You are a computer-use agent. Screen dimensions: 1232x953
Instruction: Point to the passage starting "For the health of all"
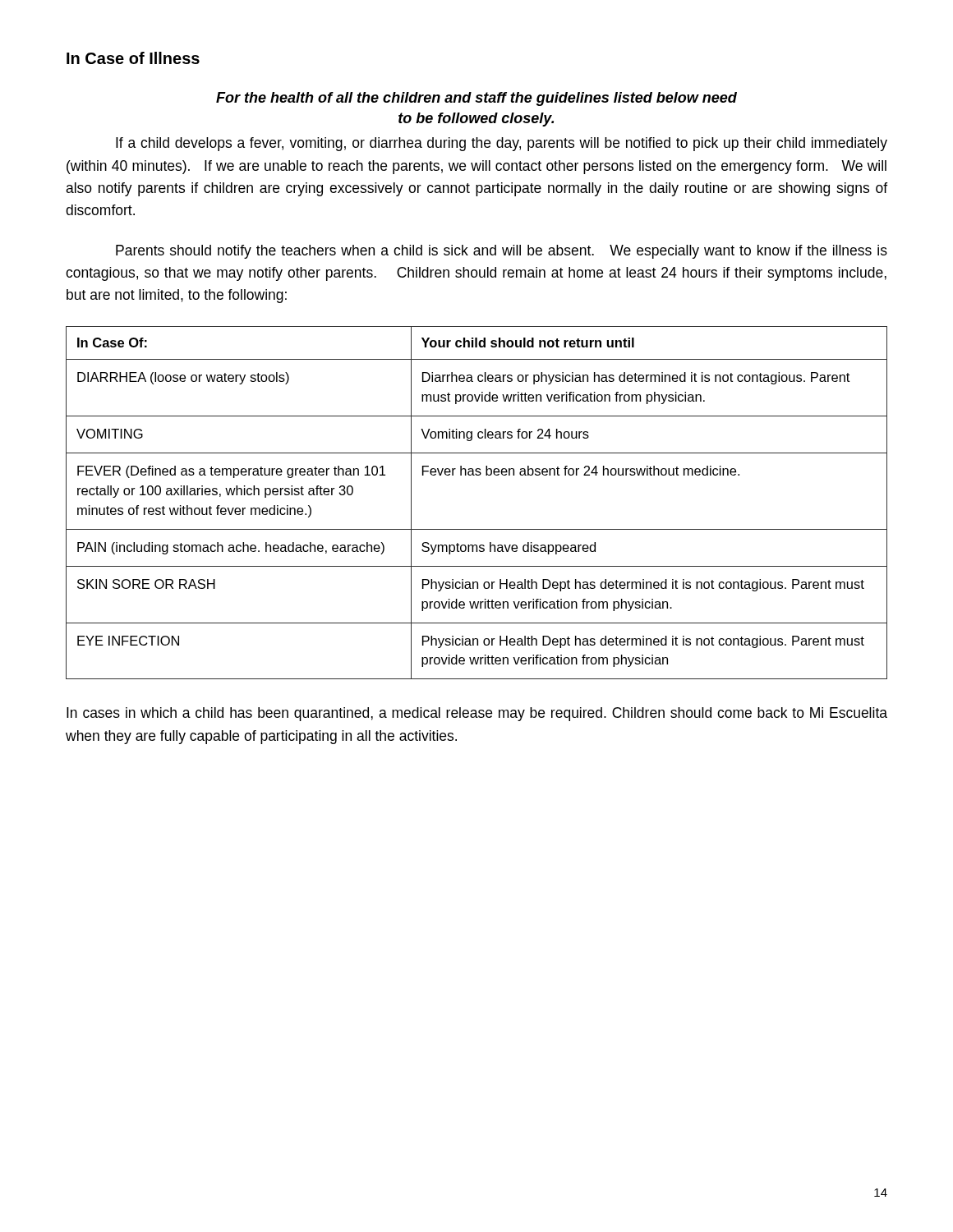476,108
